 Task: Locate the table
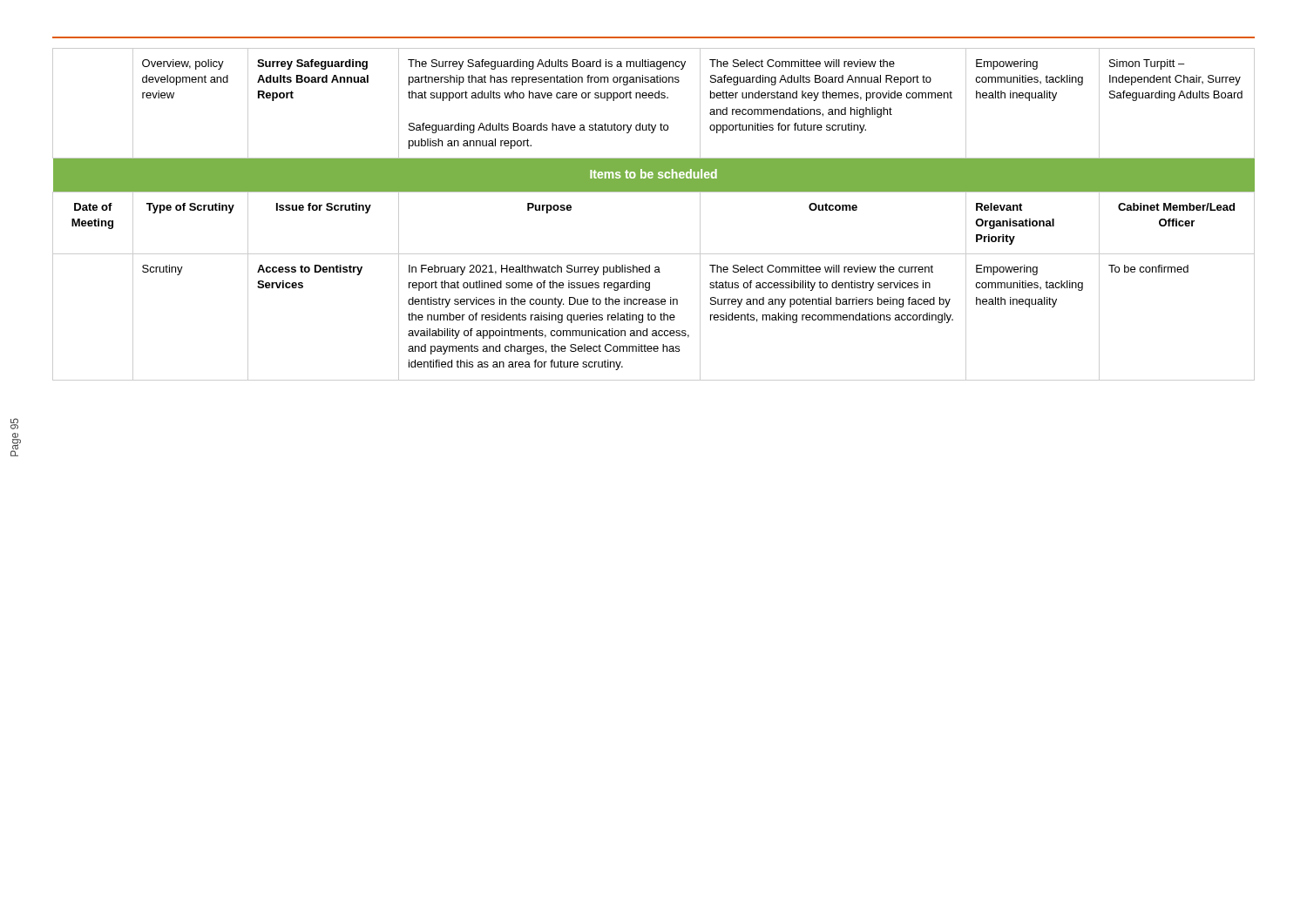[x=654, y=214]
